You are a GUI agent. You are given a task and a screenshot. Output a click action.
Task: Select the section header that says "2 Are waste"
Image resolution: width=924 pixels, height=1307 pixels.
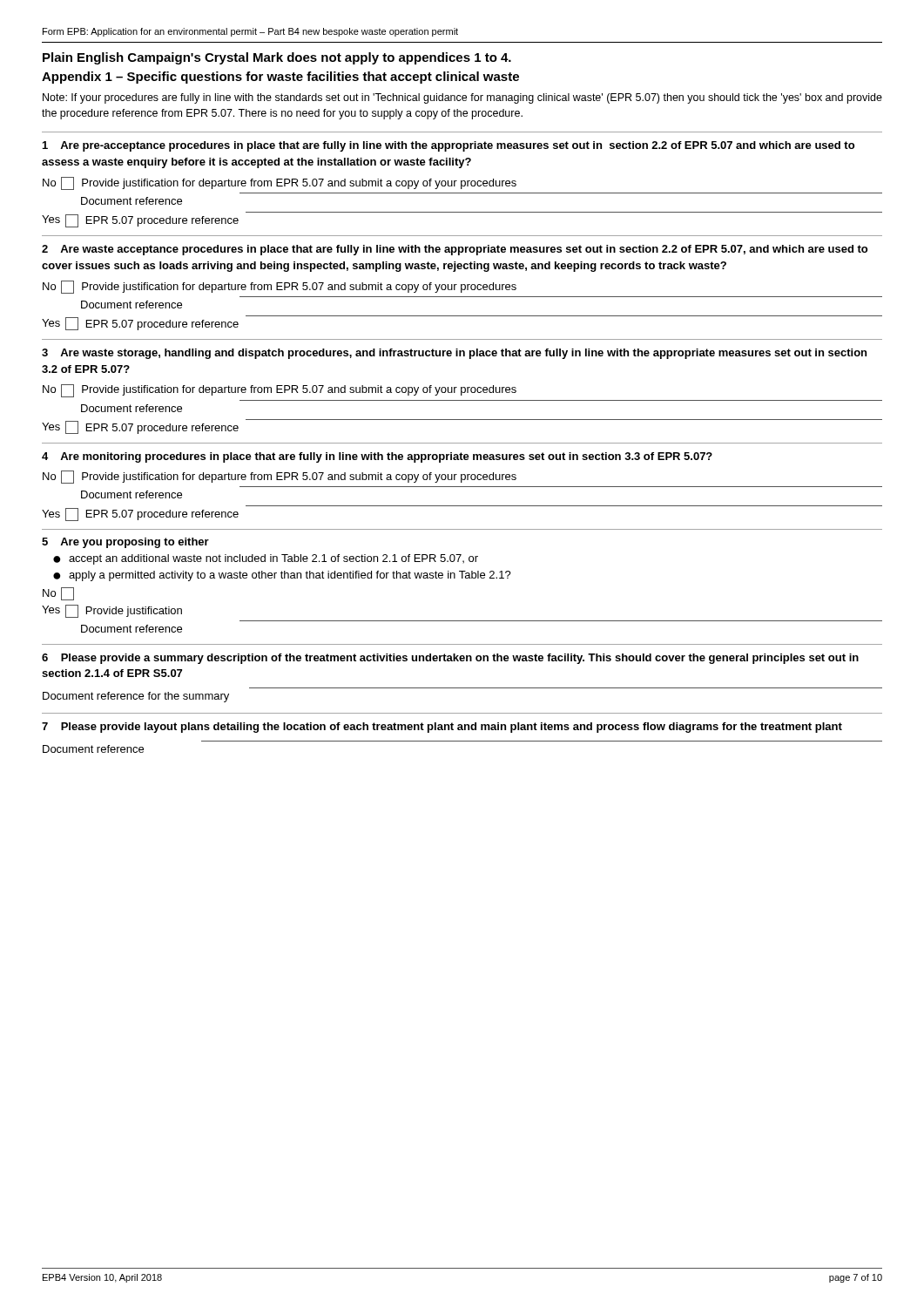455,257
